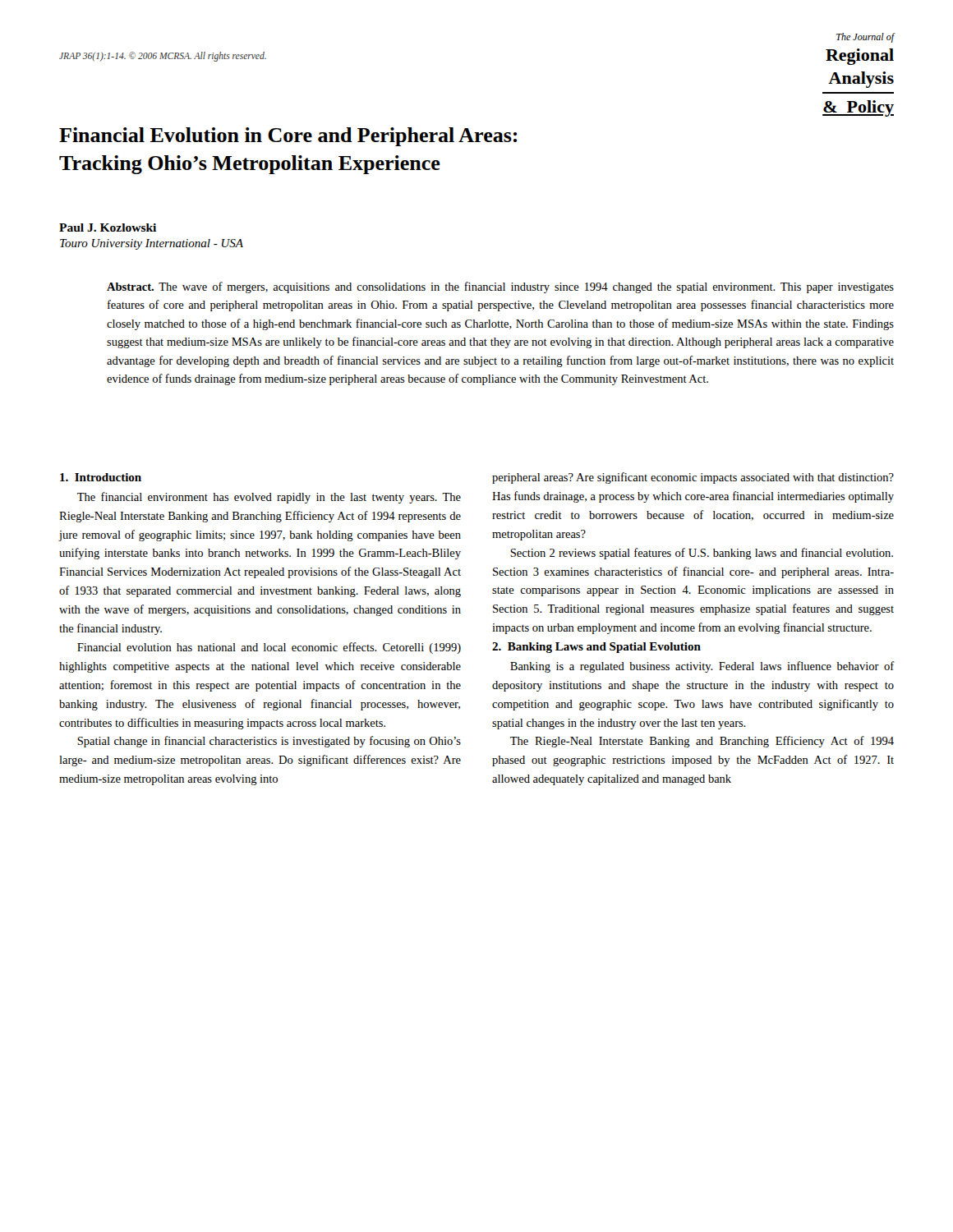Locate the text block with the text "Section 2 reviews spatial features of U.S. banking"

693,590
